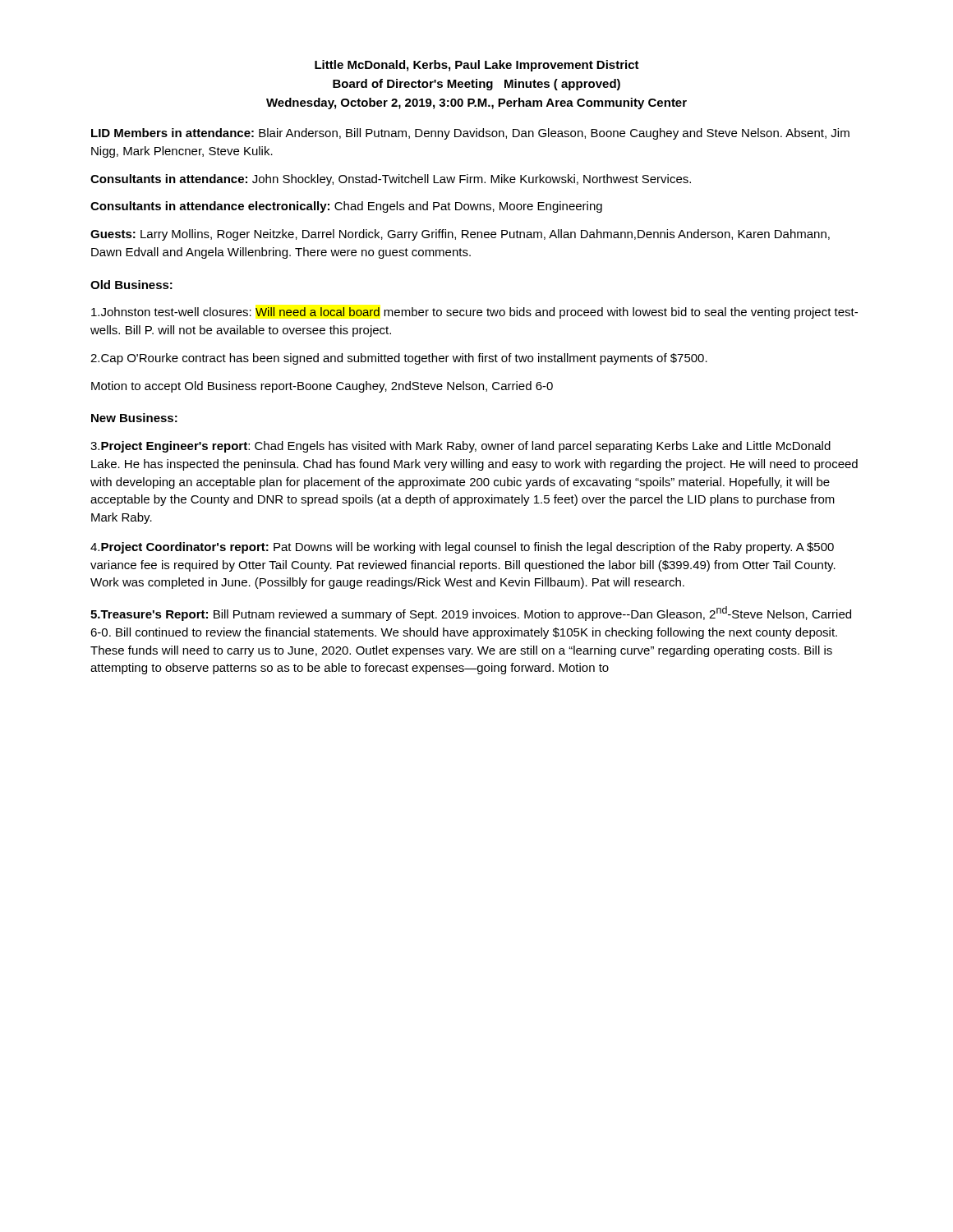Locate the block of text that opens with "Consultants in attendance: John Shockley, Onstad-Twitchell Law"
The image size is (953, 1232).
391,178
